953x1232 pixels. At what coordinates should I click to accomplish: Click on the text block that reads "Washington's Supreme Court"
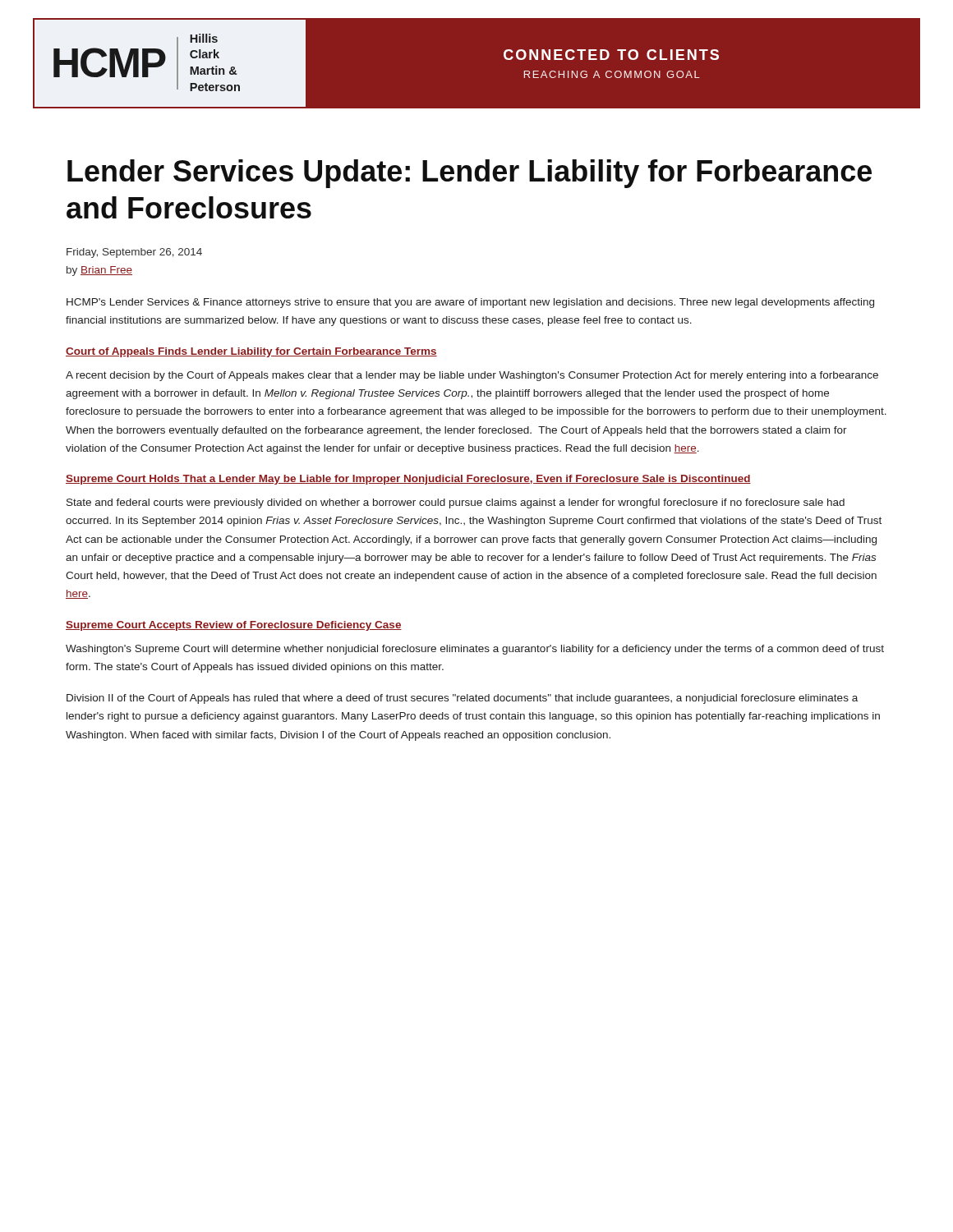(475, 657)
